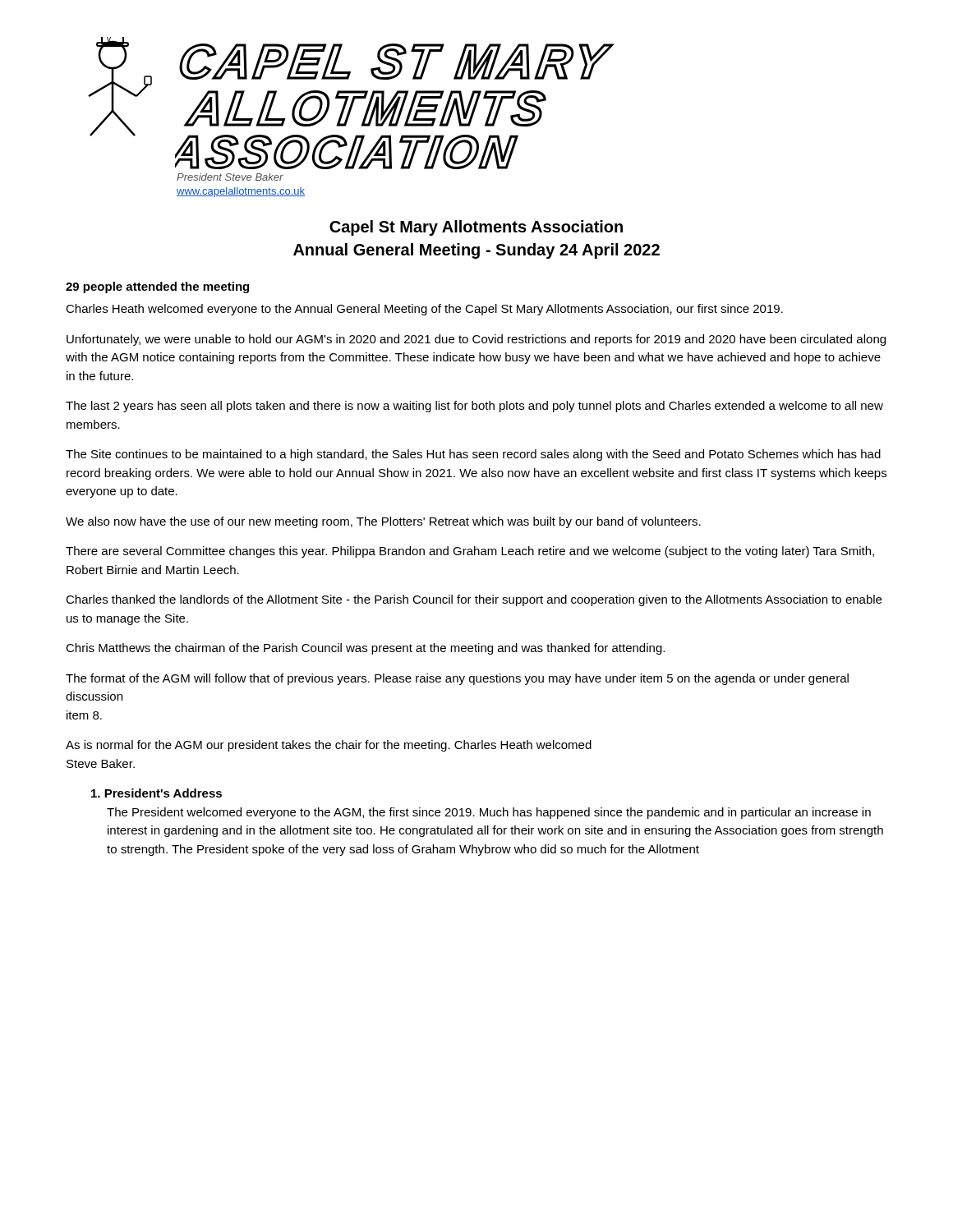Click the passage that begins "Charles Heath welcomed everyone"
The height and width of the screenshot is (1232, 953).
point(425,308)
